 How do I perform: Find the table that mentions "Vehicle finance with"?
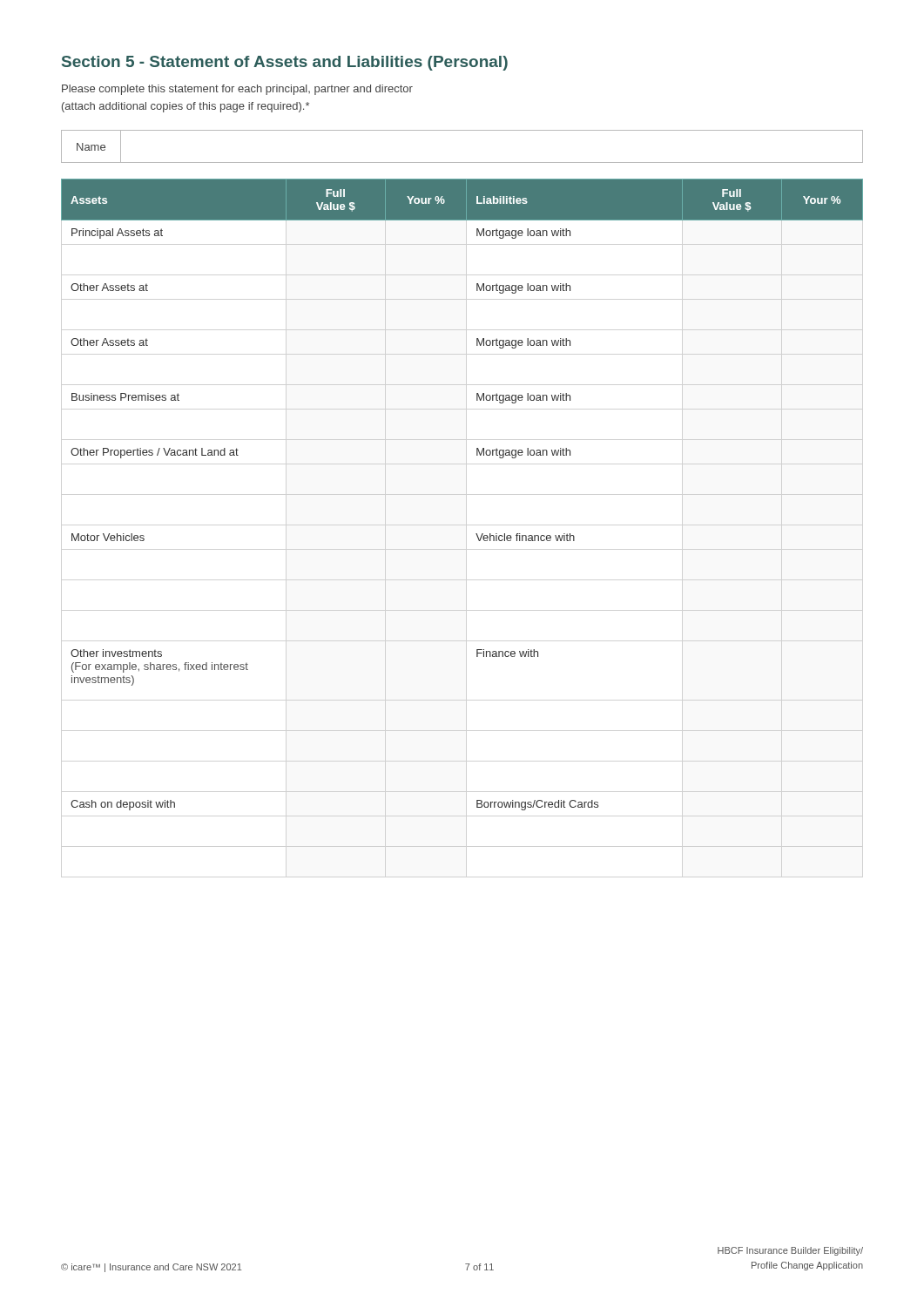click(462, 528)
